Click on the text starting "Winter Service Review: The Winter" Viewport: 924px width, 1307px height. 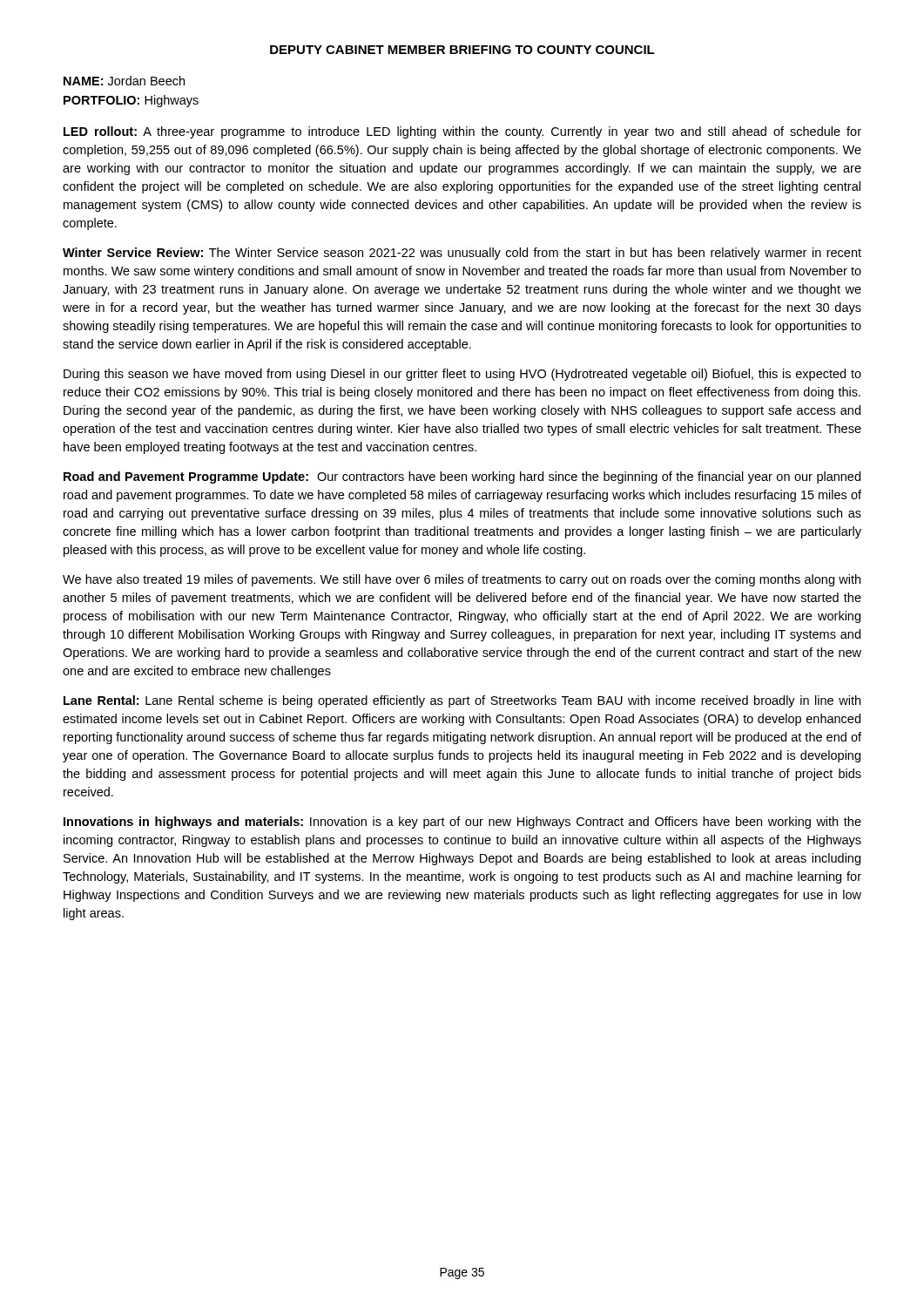click(x=462, y=298)
